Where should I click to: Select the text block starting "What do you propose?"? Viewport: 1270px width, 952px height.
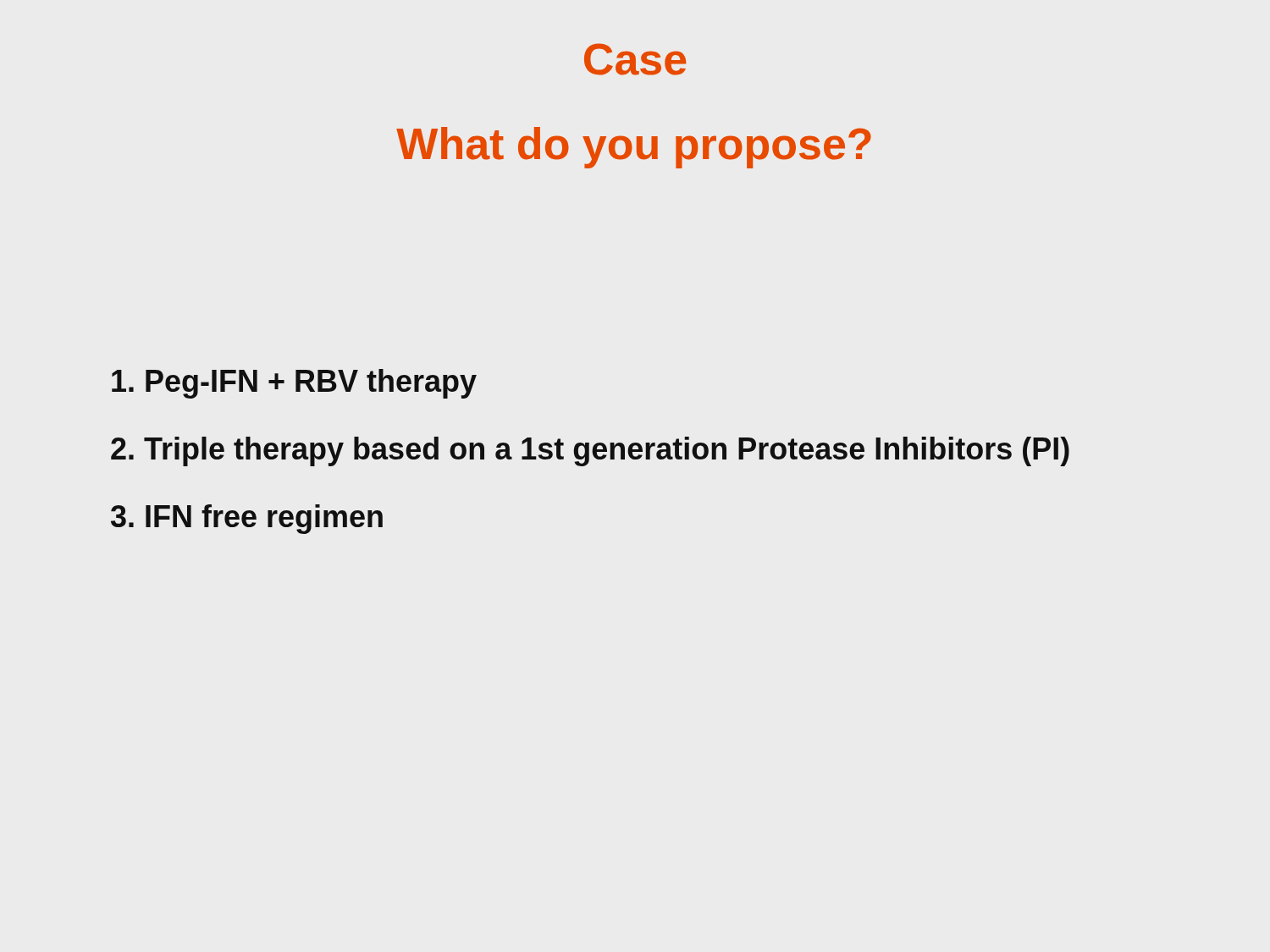635,144
